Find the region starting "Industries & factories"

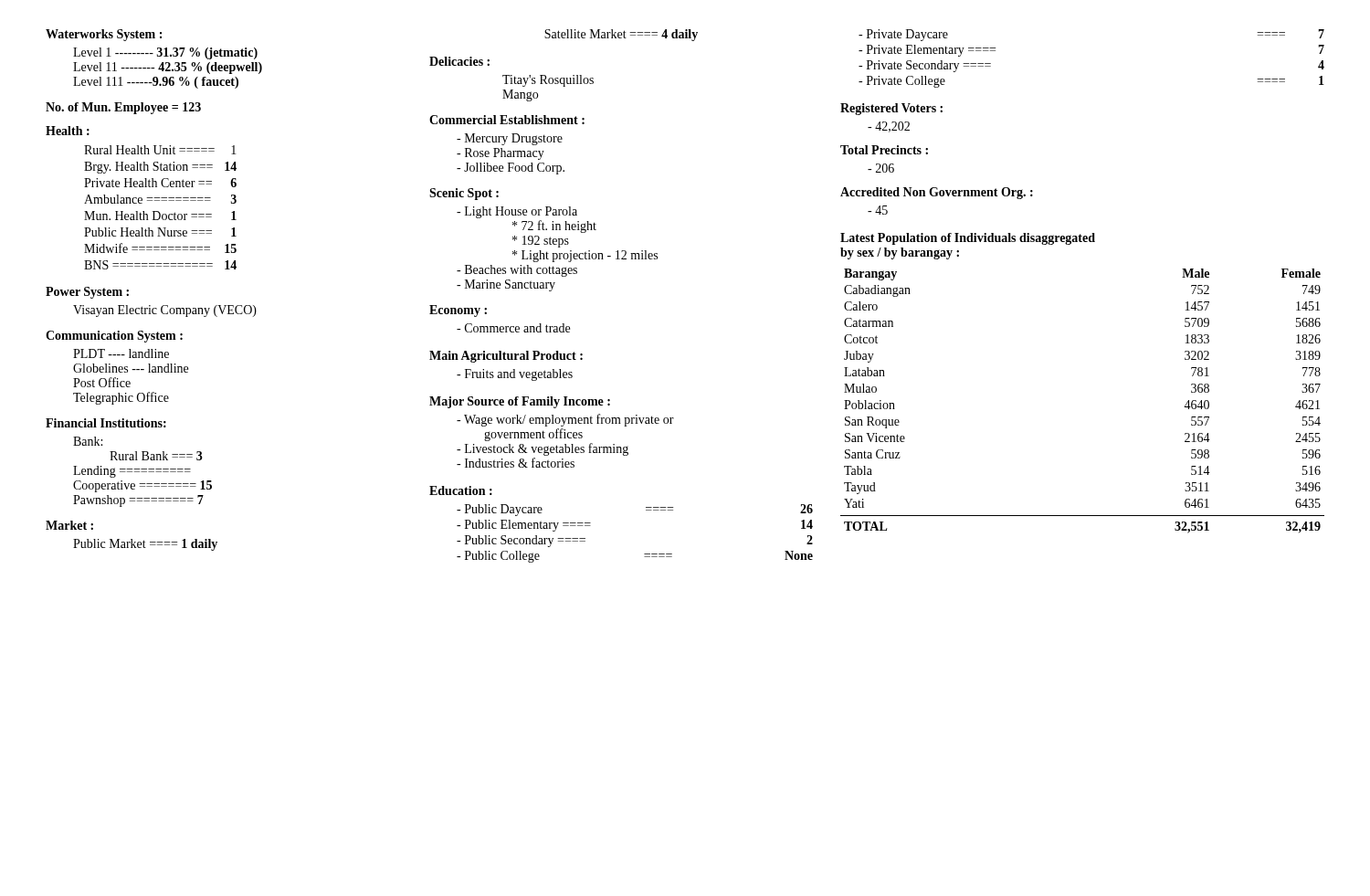pyautogui.click(x=516, y=464)
